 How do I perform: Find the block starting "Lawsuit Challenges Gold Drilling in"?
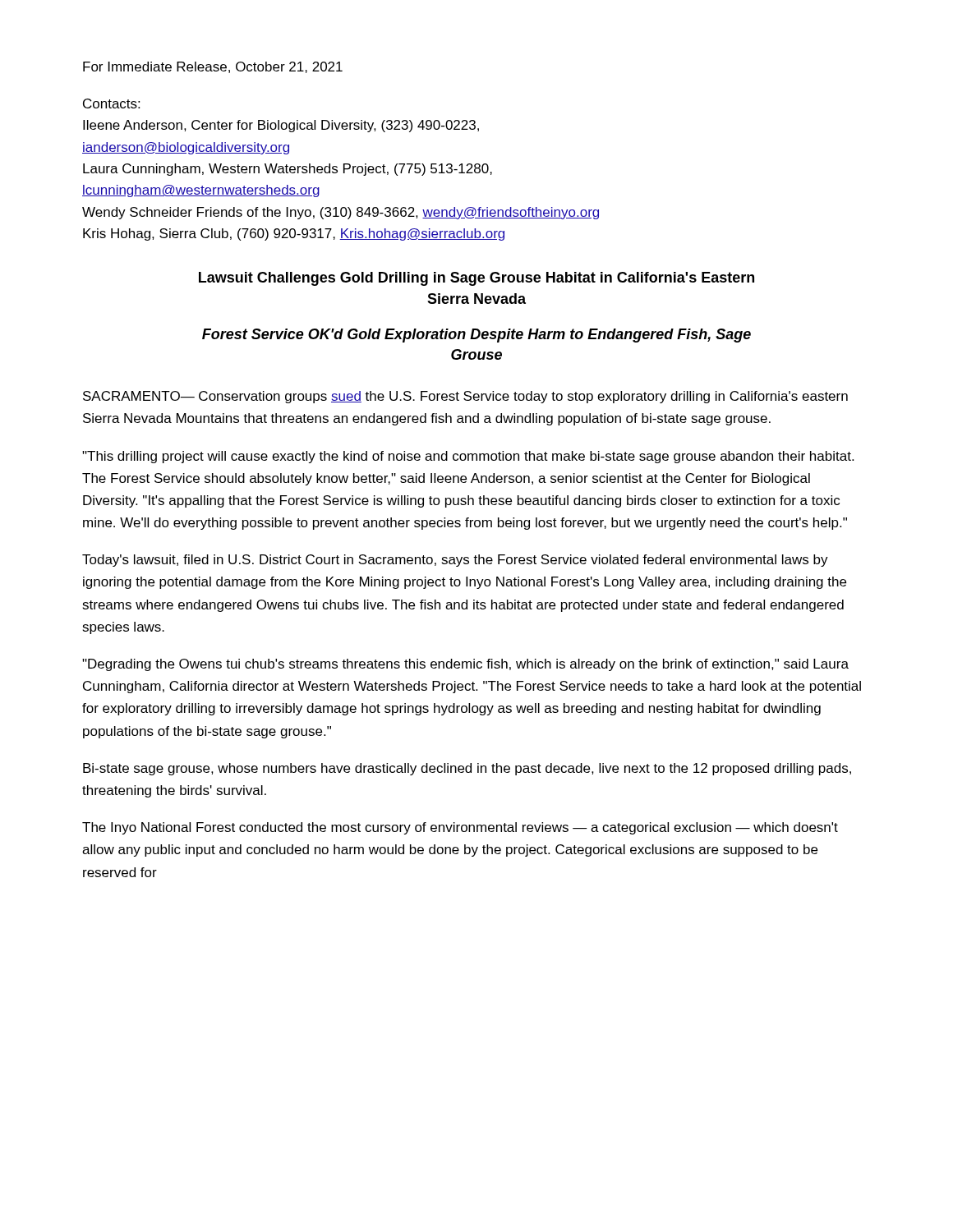click(476, 288)
